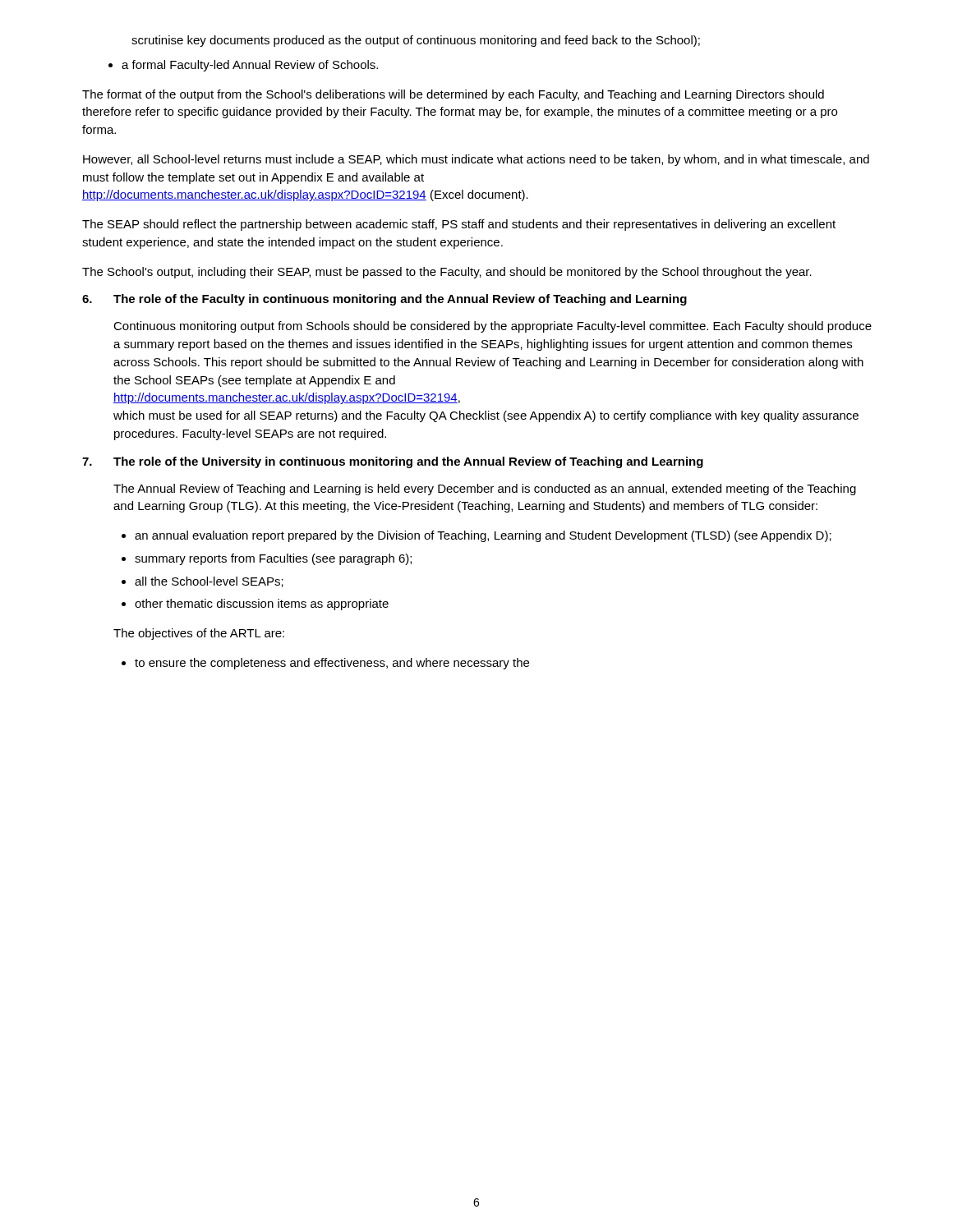953x1232 pixels.
Task: Point to the passage starting "to ensure the completeness"
Action: click(494, 663)
